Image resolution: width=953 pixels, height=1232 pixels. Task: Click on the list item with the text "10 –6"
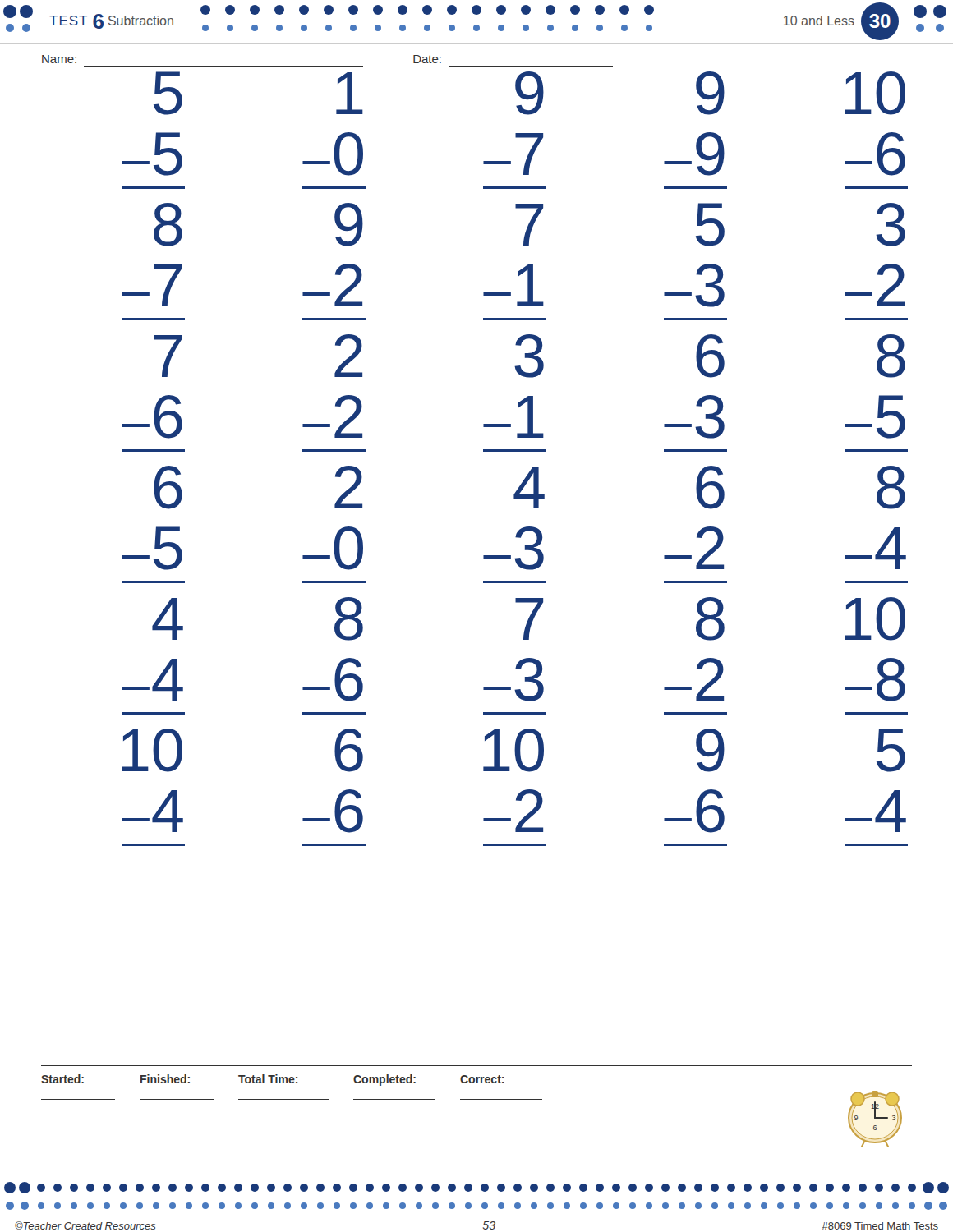874,126
